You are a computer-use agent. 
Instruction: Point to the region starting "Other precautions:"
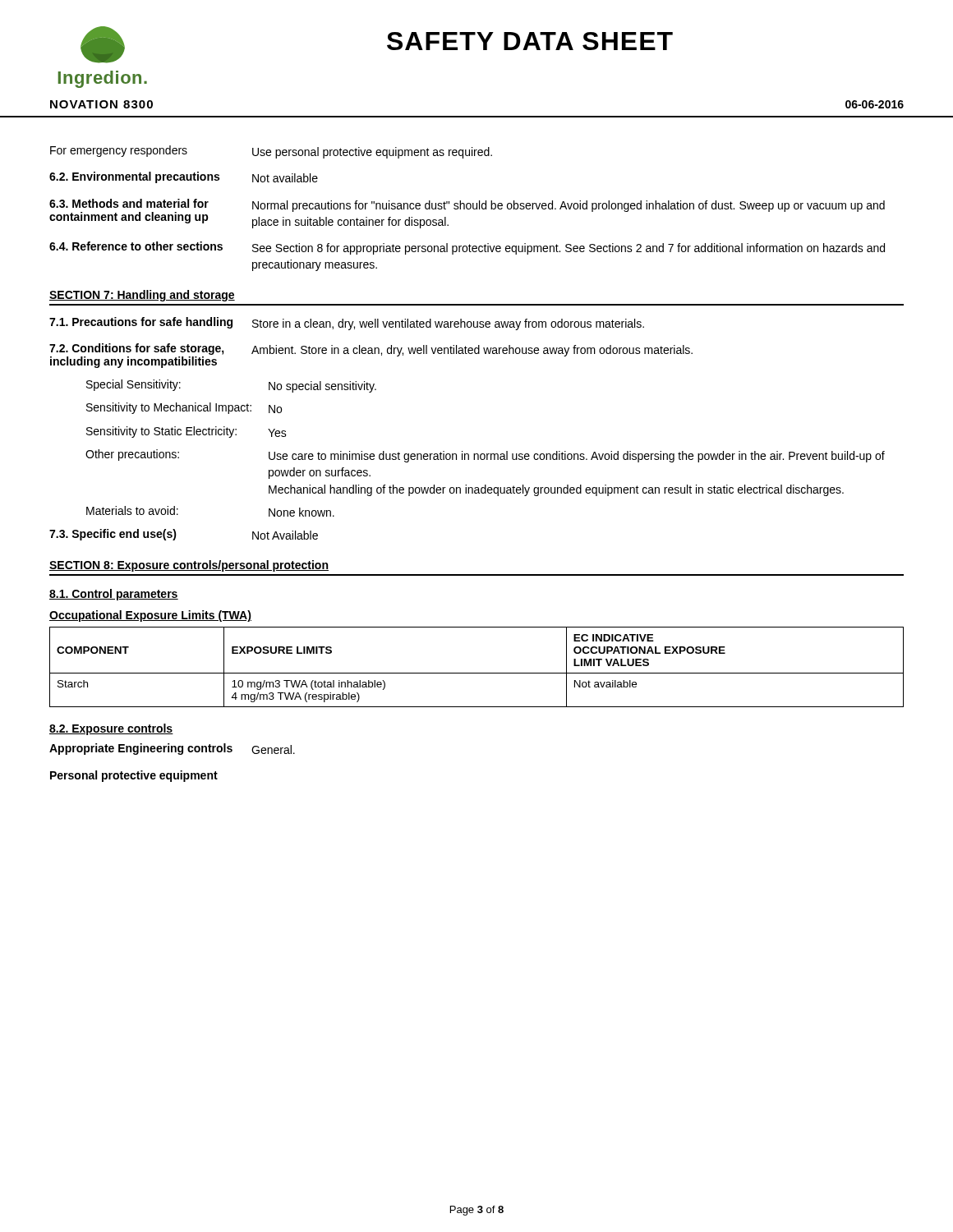pyautogui.click(x=133, y=454)
